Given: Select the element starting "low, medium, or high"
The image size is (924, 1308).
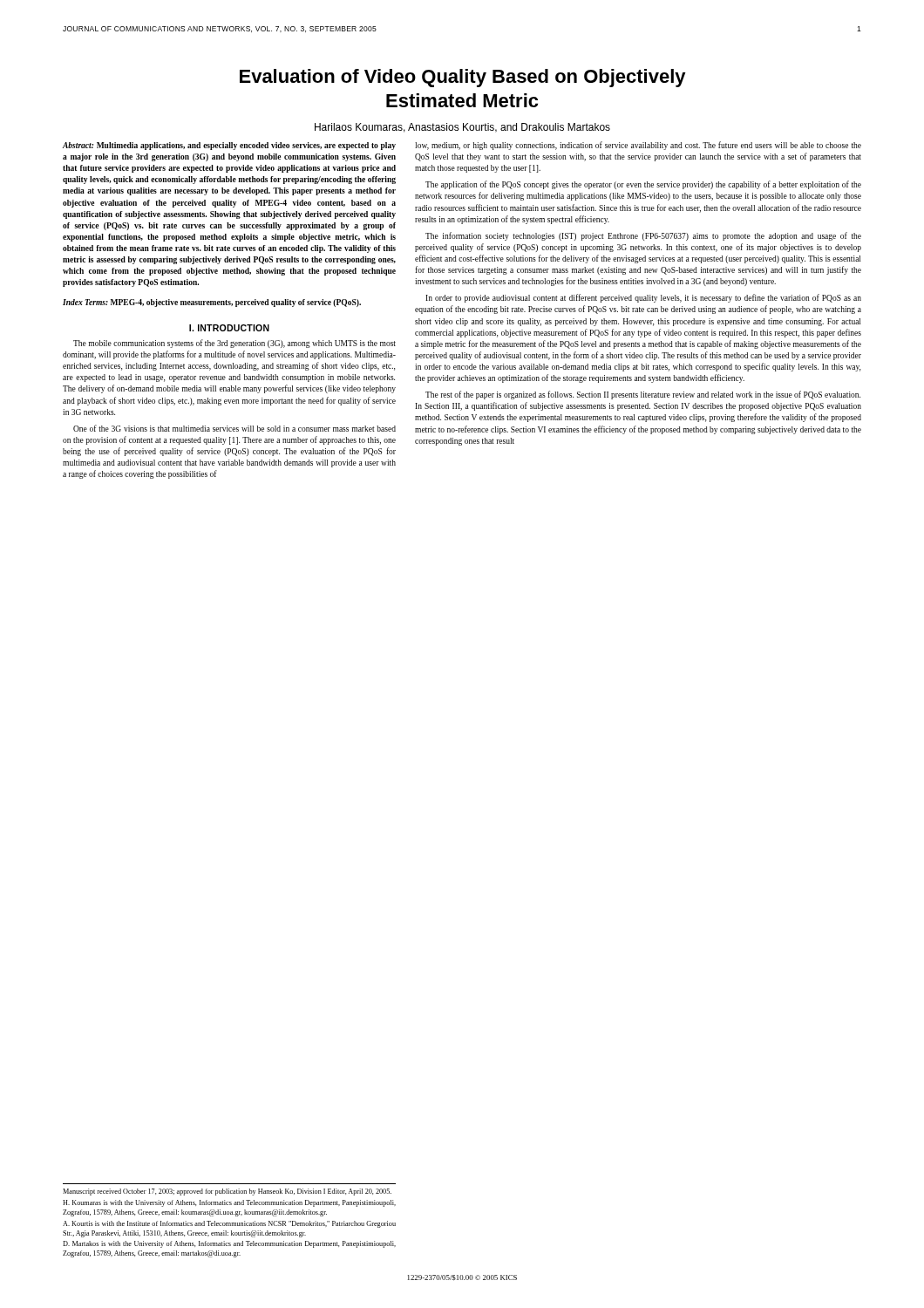Looking at the screenshot, I should tap(638, 294).
